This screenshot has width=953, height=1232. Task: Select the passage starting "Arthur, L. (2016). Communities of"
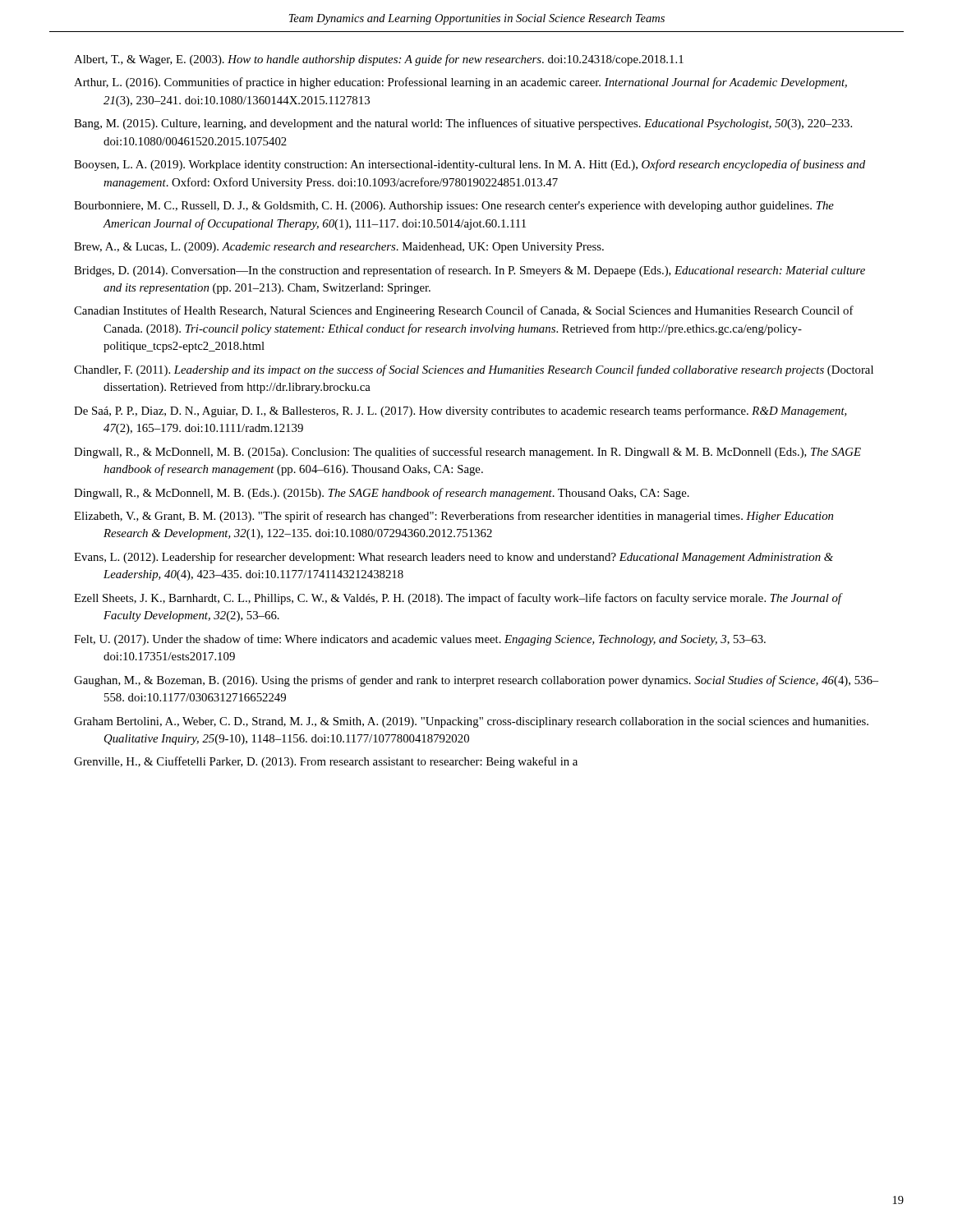point(461,91)
